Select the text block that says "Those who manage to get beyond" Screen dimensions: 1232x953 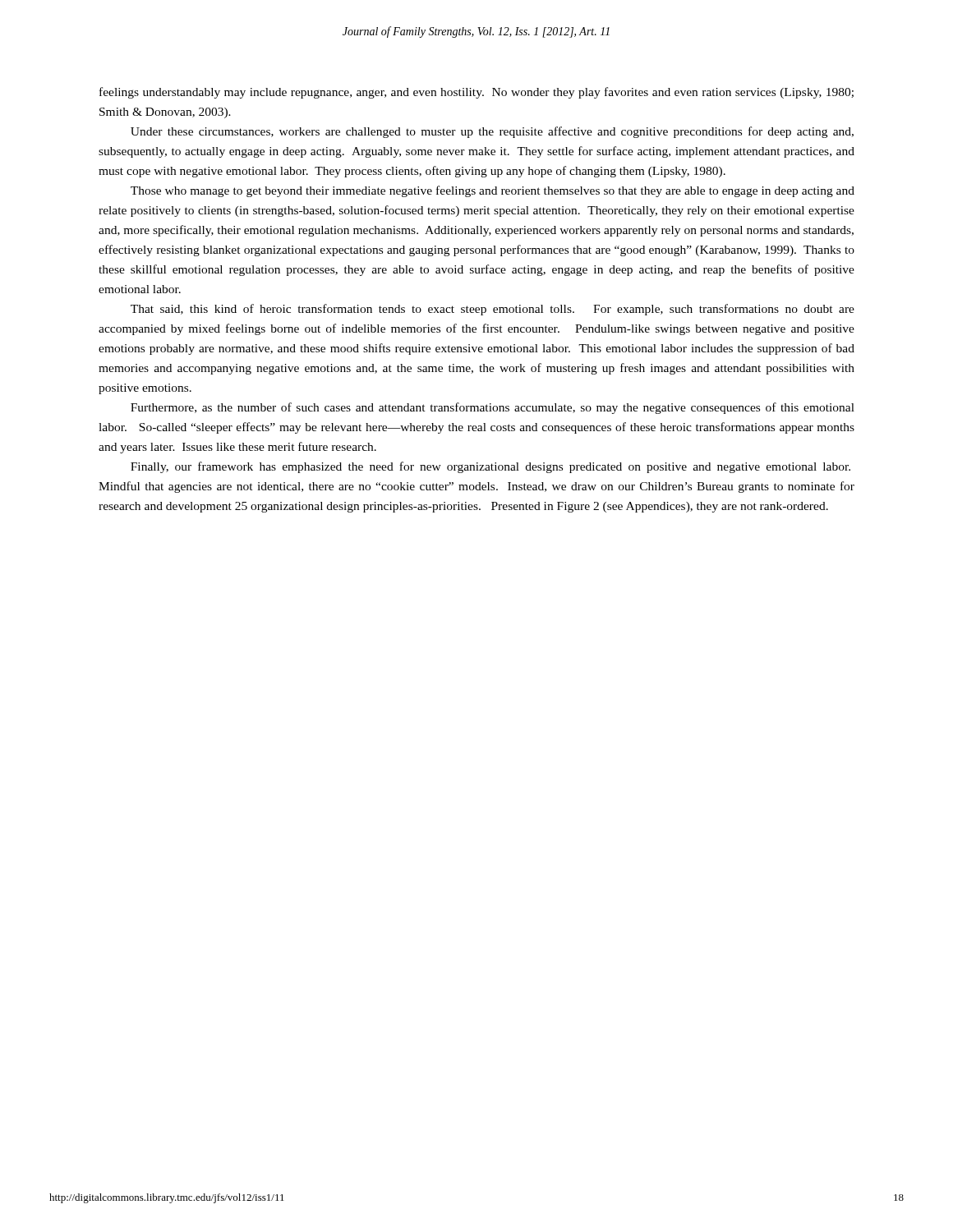(476, 240)
